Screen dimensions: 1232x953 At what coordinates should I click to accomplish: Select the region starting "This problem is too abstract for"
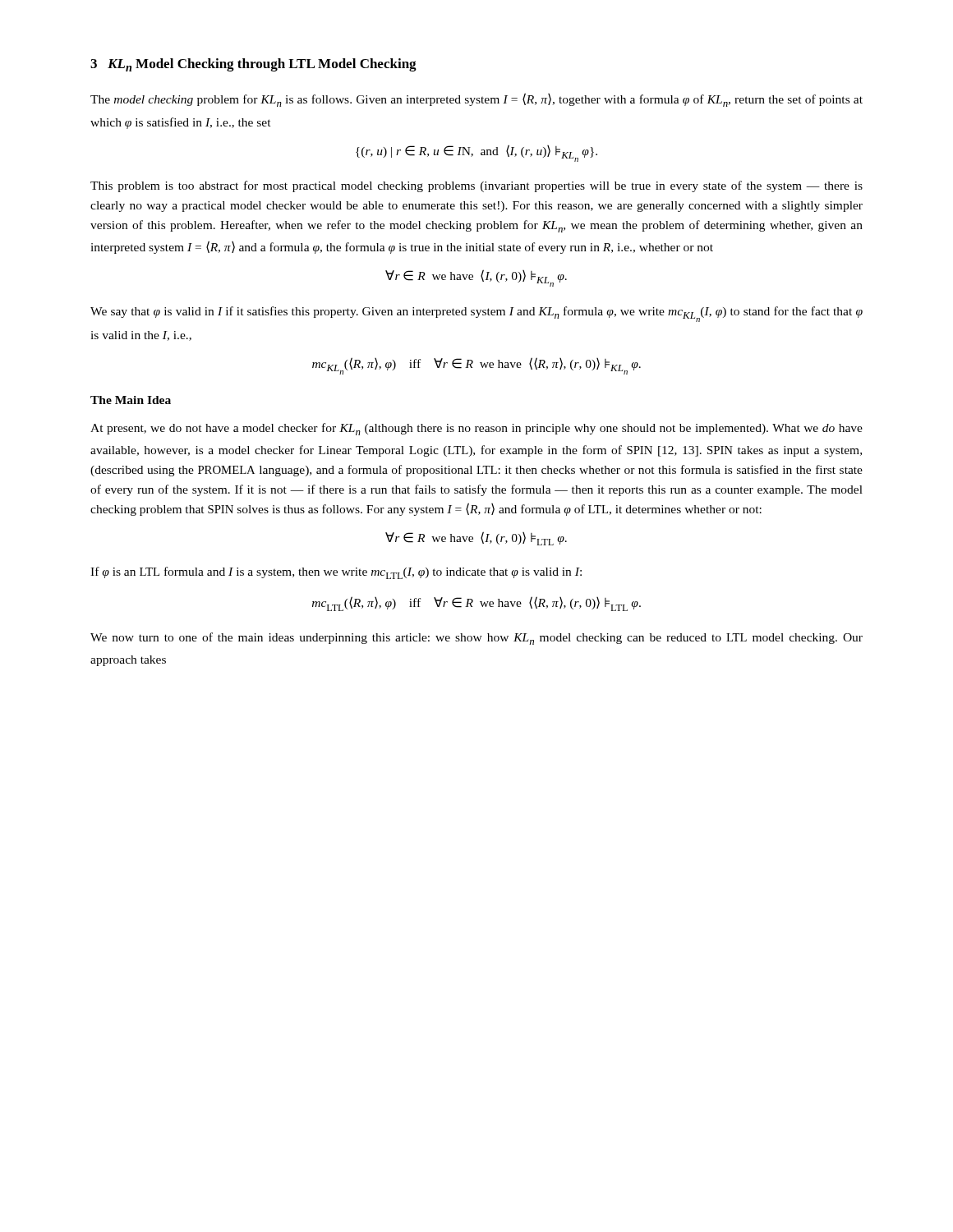(x=476, y=217)
